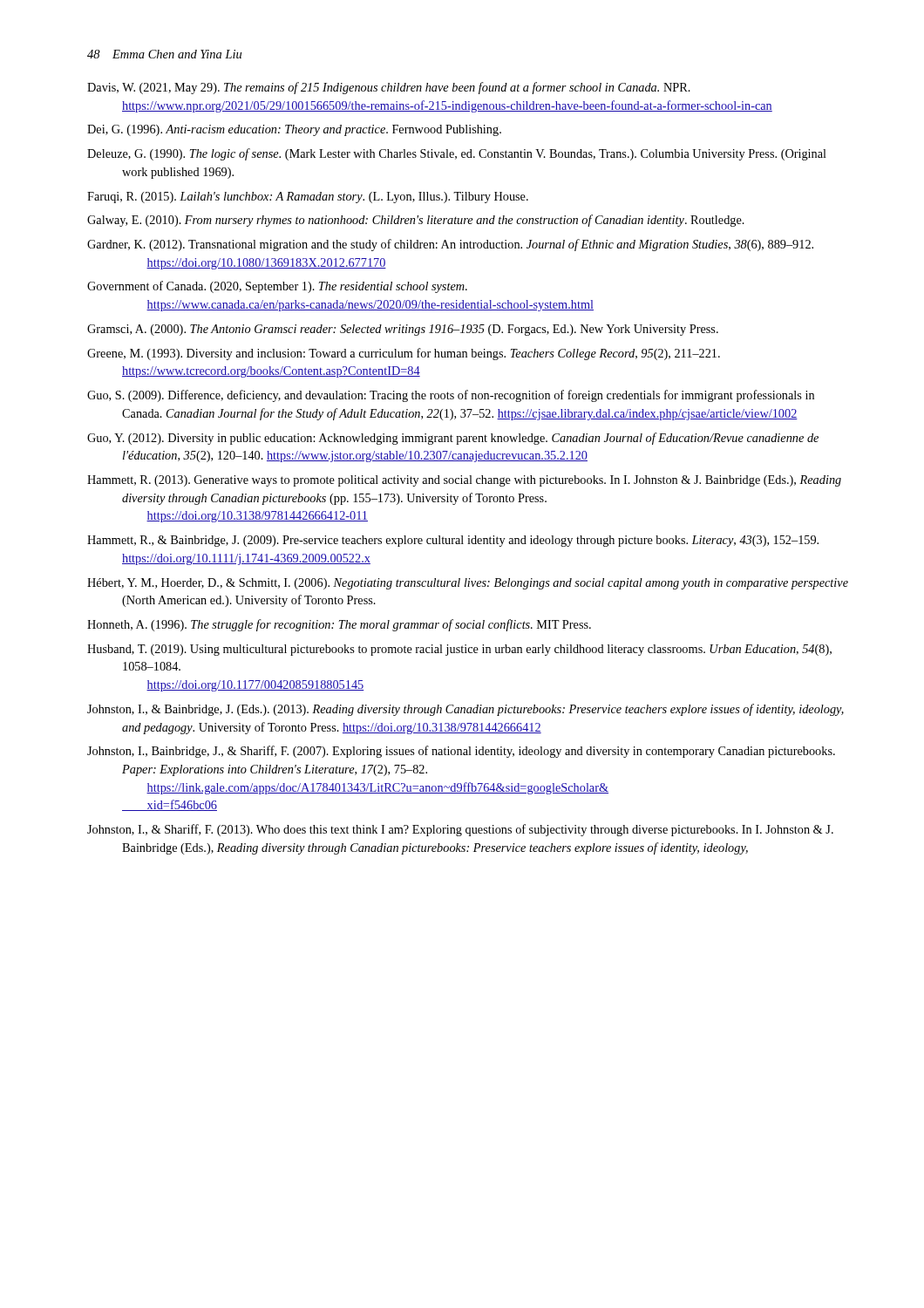924x1308 pixels.
Task: Click on the list item that reads "Galway, E. (2010). From nursery rhymes to"
Action: click(416, 220)
